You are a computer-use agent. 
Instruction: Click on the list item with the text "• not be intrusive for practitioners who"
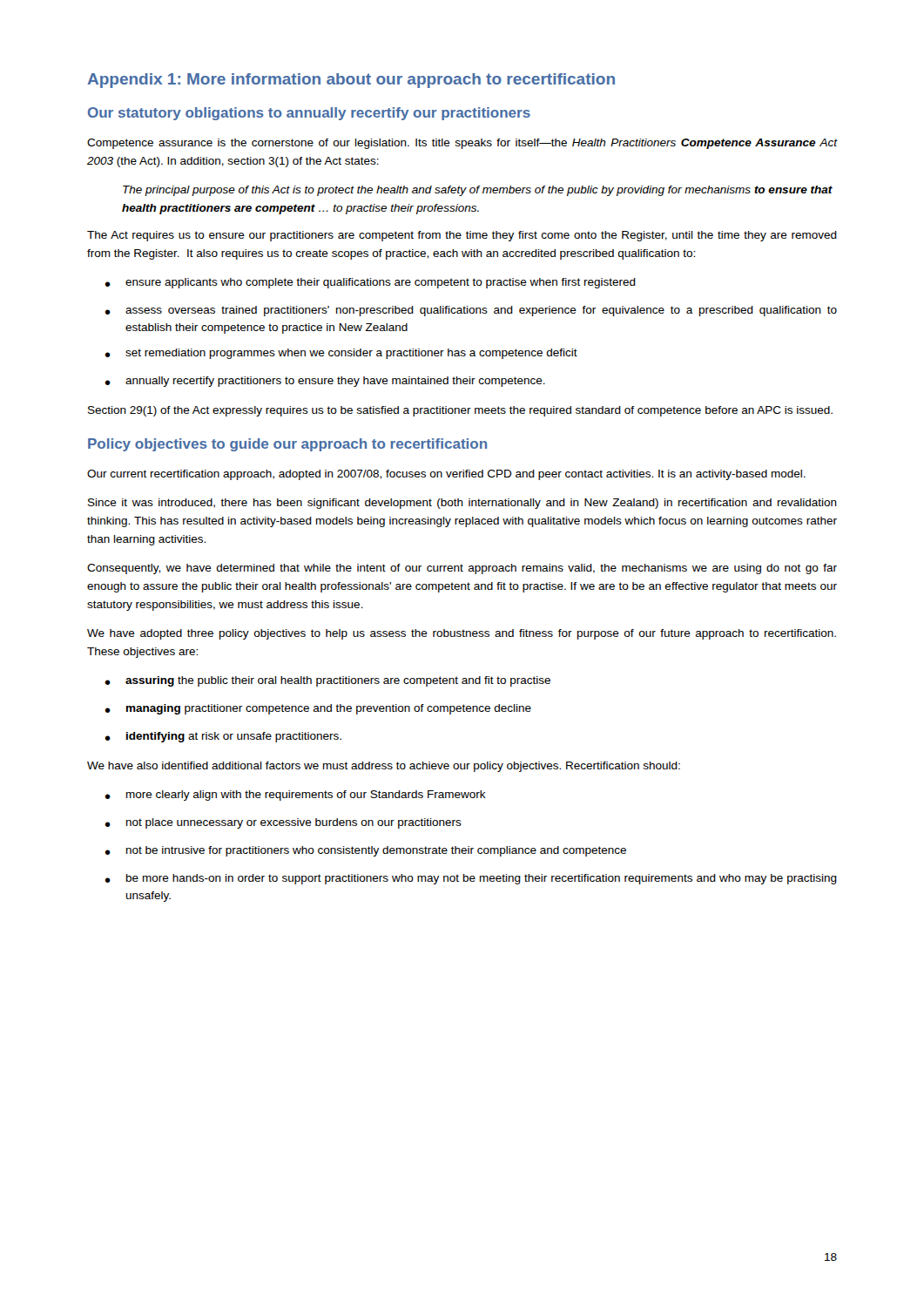pyautogui.click(x=471, y=852)
